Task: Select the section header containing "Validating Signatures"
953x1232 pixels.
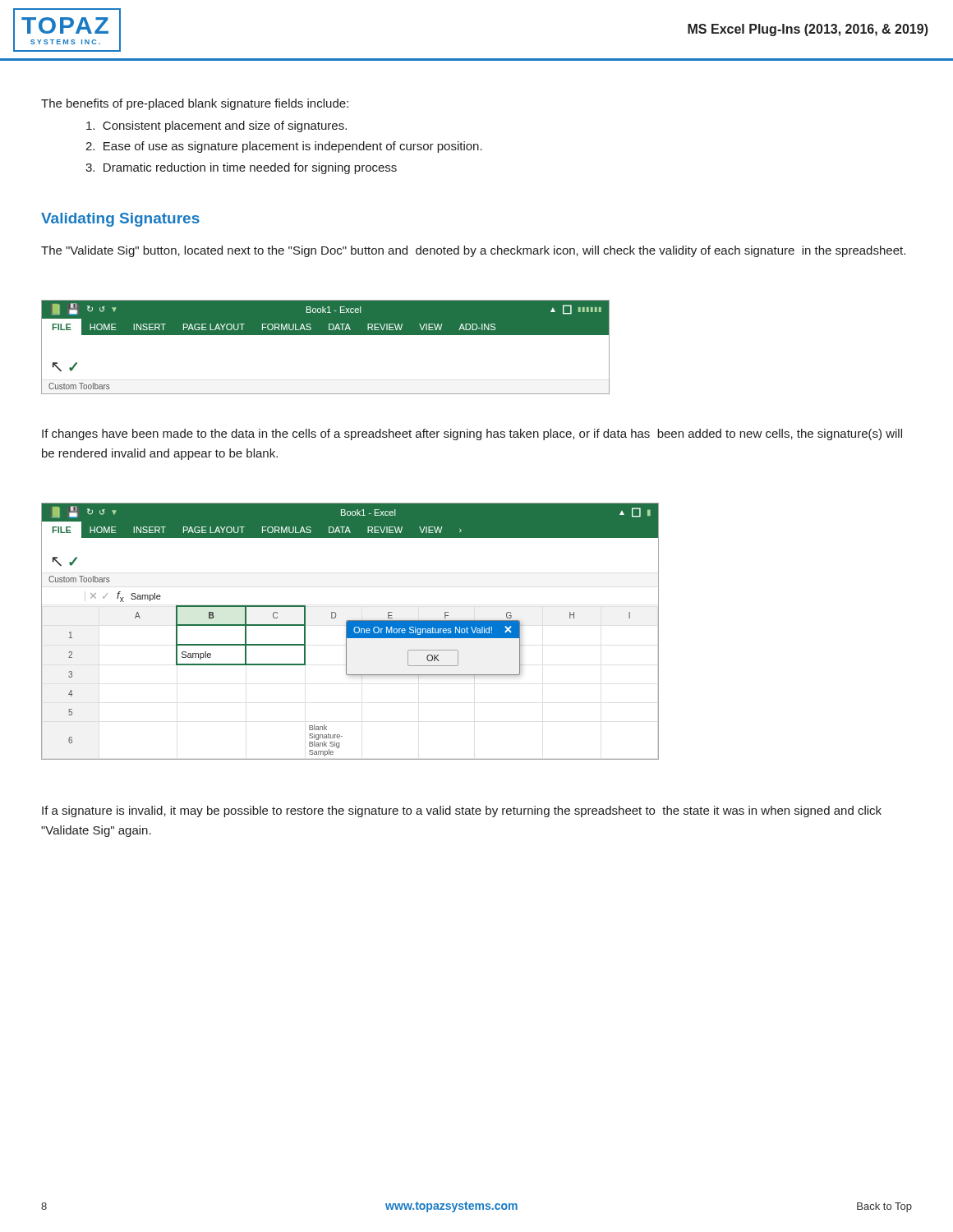Action: pyautogui.click(x=120, y=218)
